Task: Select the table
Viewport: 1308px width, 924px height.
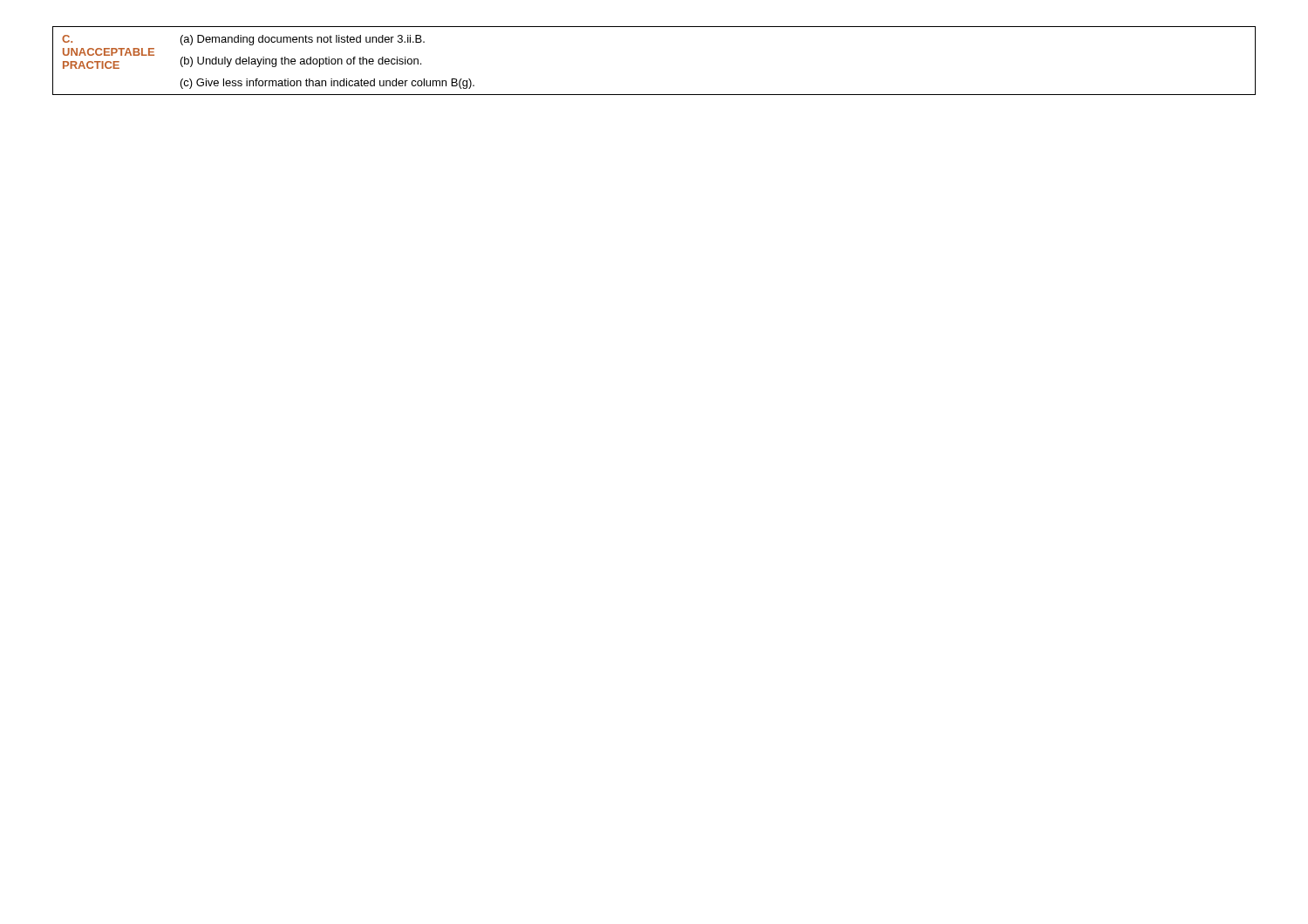Action: tap(654, 61)
